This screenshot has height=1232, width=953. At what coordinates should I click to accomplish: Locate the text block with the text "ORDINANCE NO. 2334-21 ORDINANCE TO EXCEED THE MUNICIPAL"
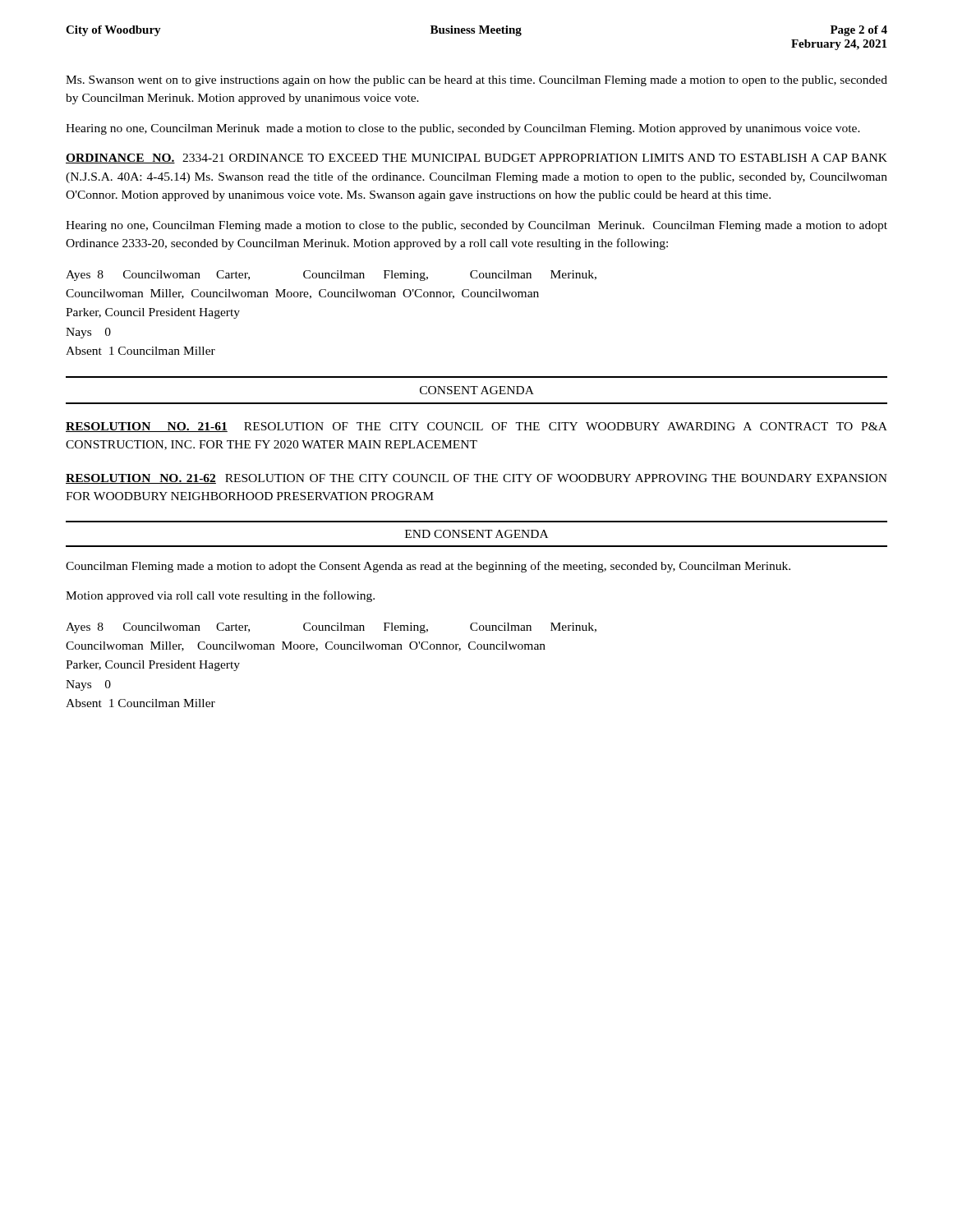tap(476, 176)
